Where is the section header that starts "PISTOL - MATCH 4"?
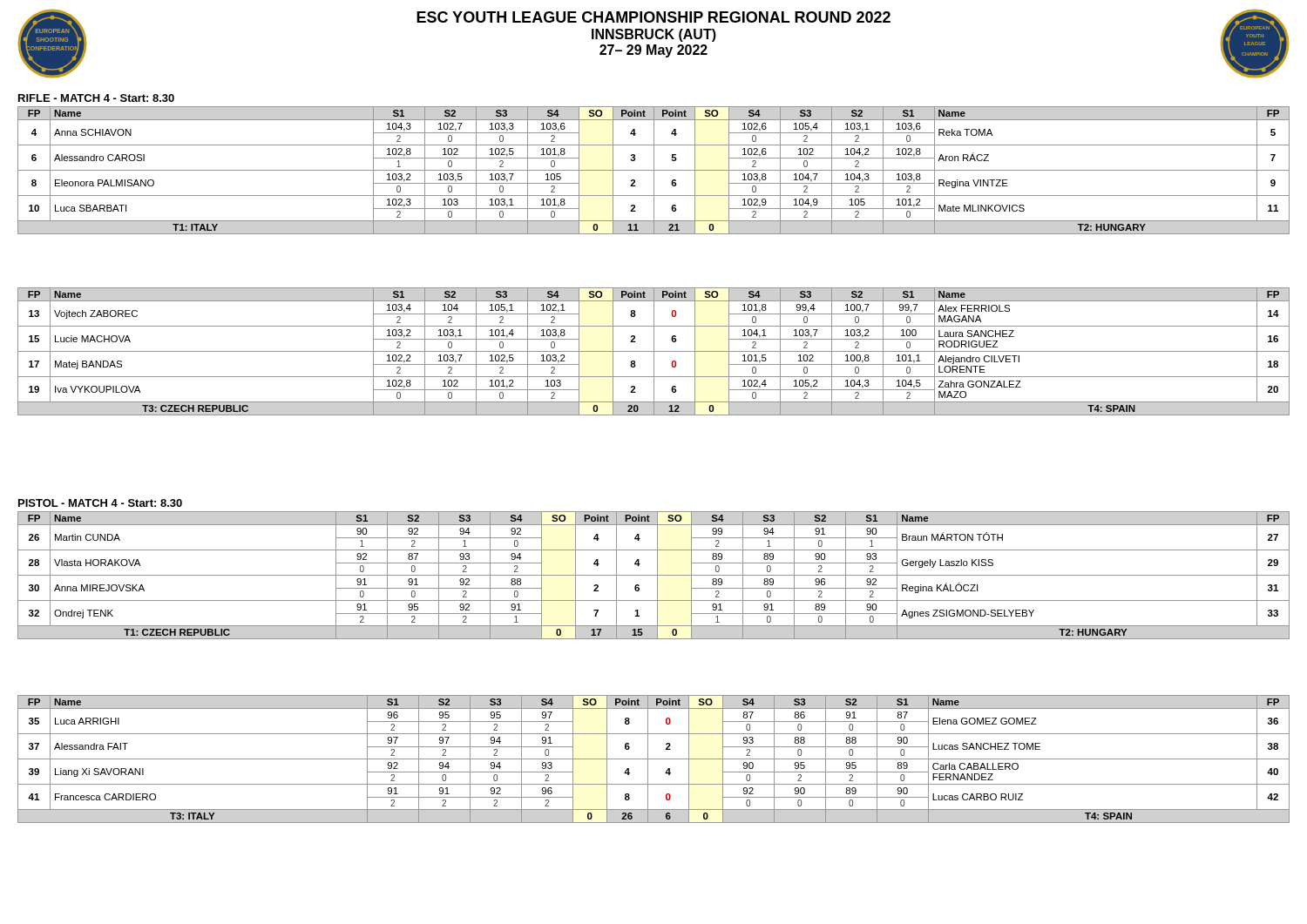The height and width of the screenshot is (924, 1307). 100,503
